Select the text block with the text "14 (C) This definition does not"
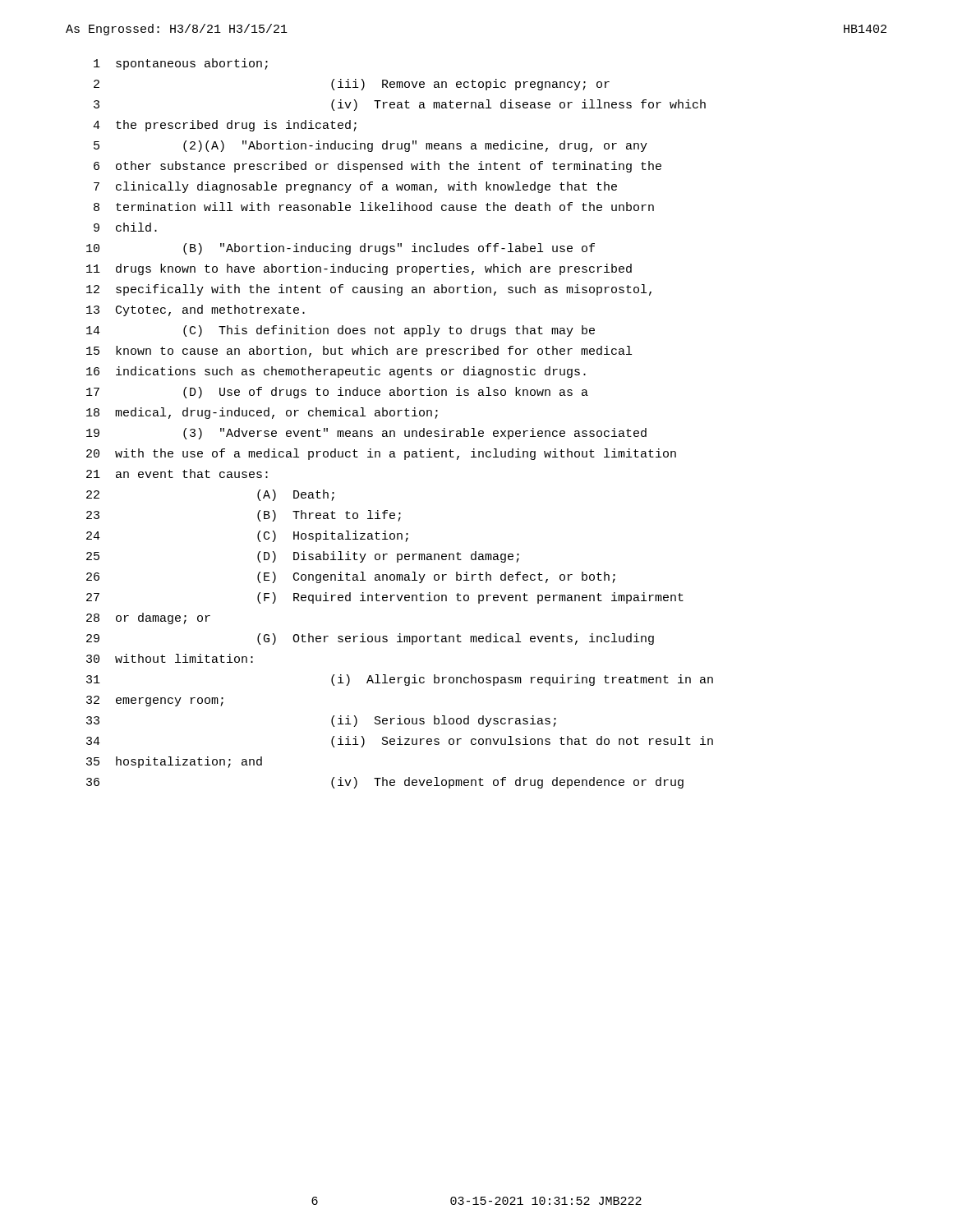 pyautogui.click(x=476, y=331)
